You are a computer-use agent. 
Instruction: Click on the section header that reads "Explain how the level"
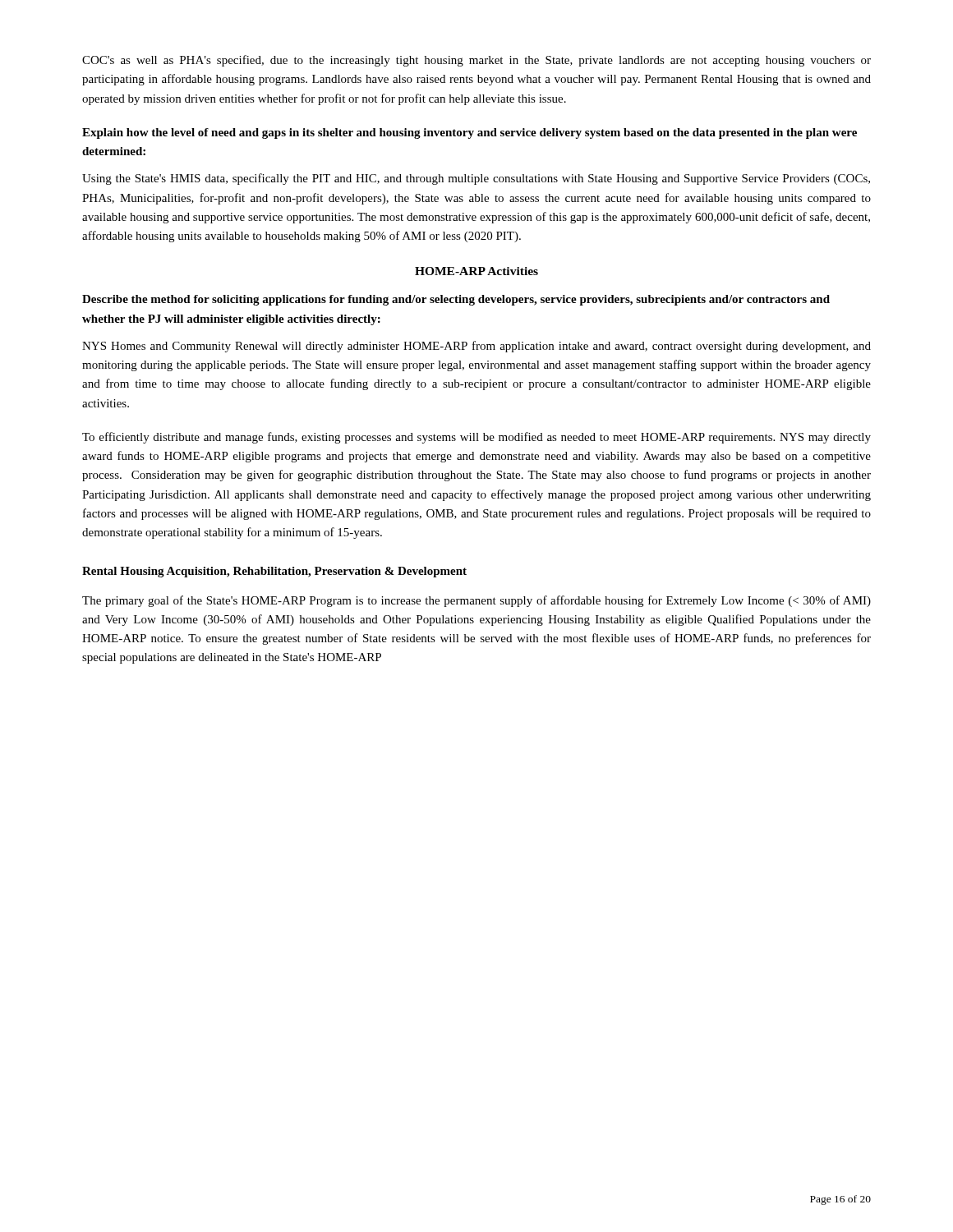point(470,142)
